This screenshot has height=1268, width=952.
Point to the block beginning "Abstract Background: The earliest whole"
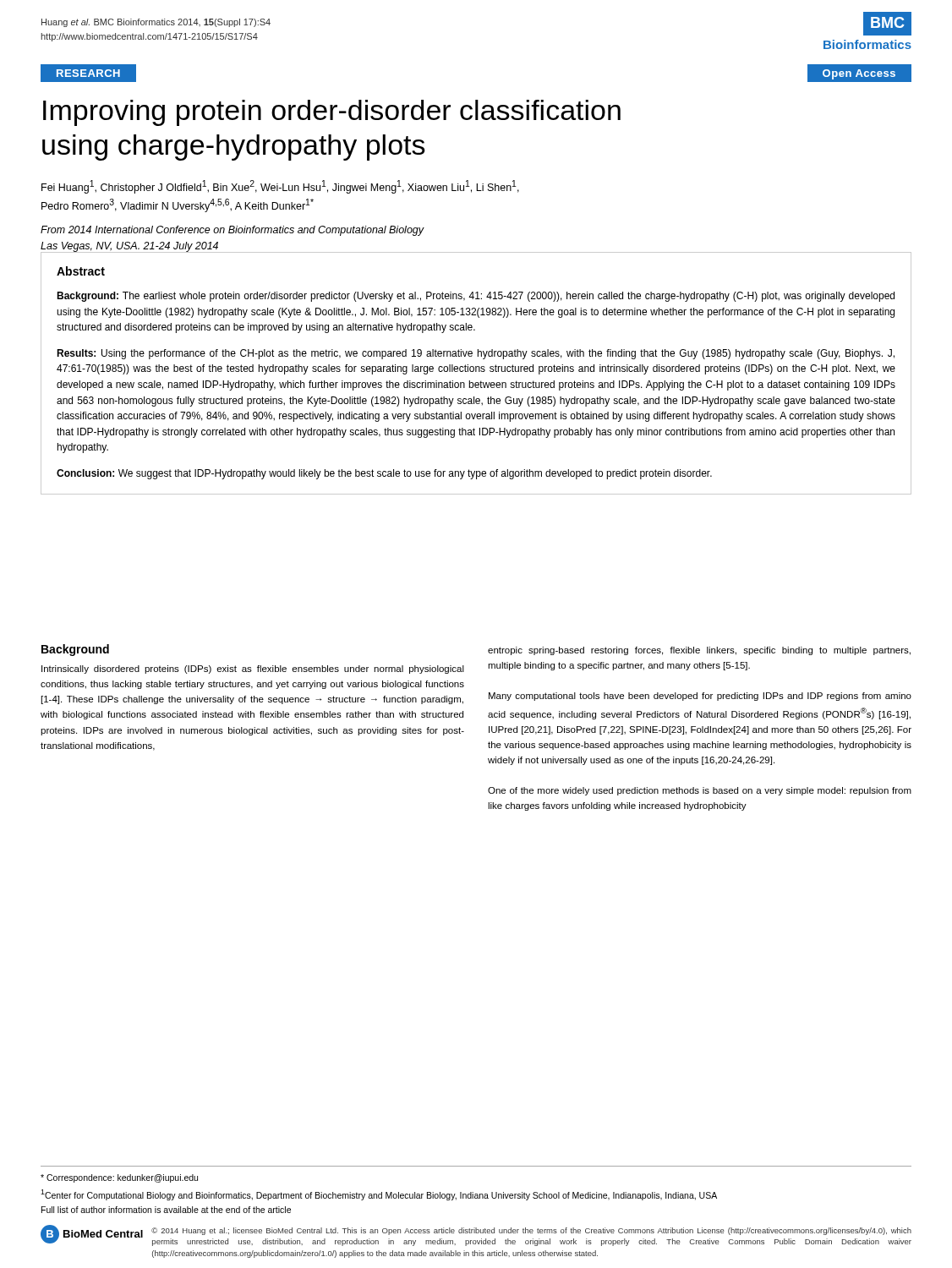[x=476, y=373]
